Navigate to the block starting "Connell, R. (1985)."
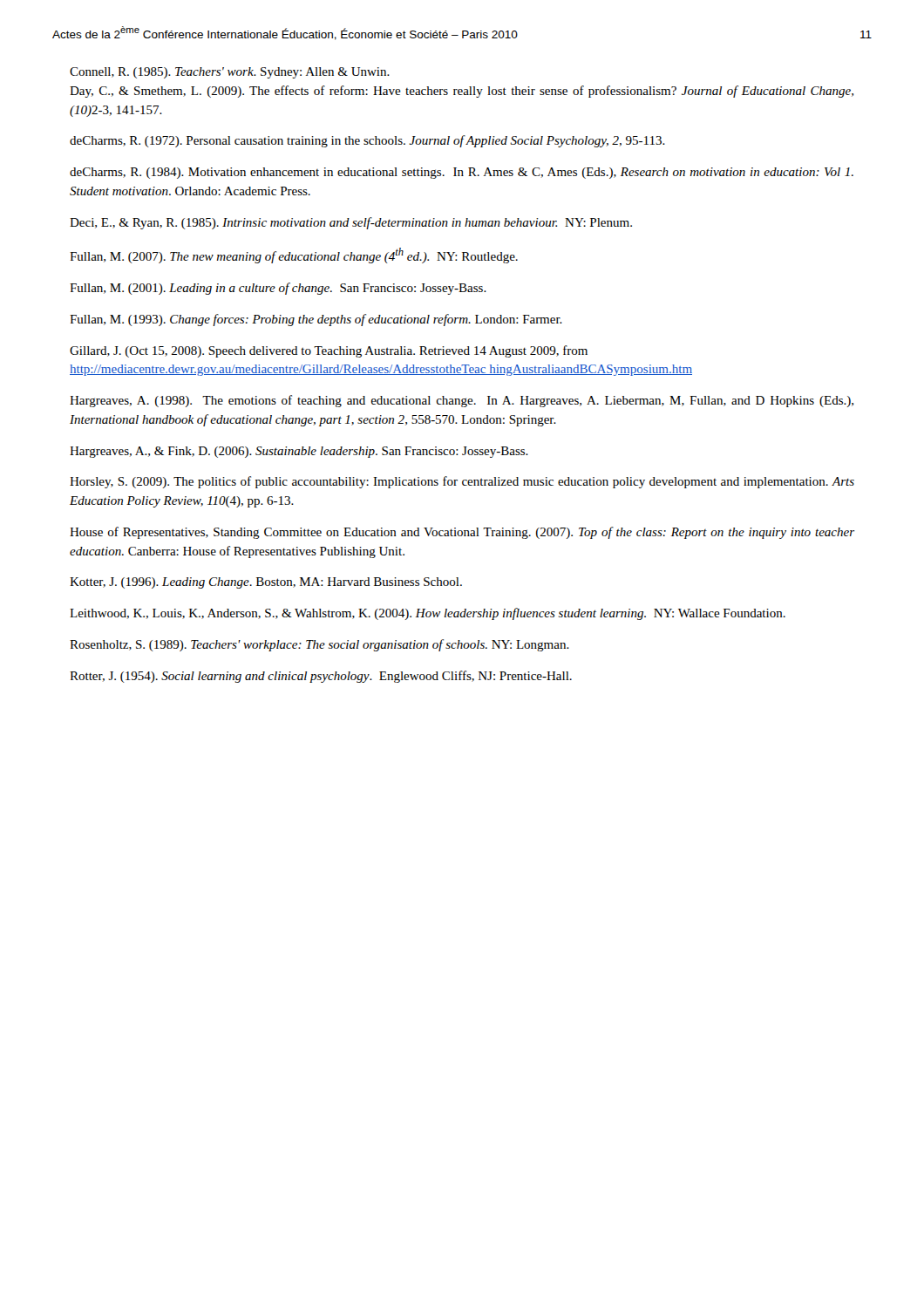924x1308 pixels. (x=462, y=90)
